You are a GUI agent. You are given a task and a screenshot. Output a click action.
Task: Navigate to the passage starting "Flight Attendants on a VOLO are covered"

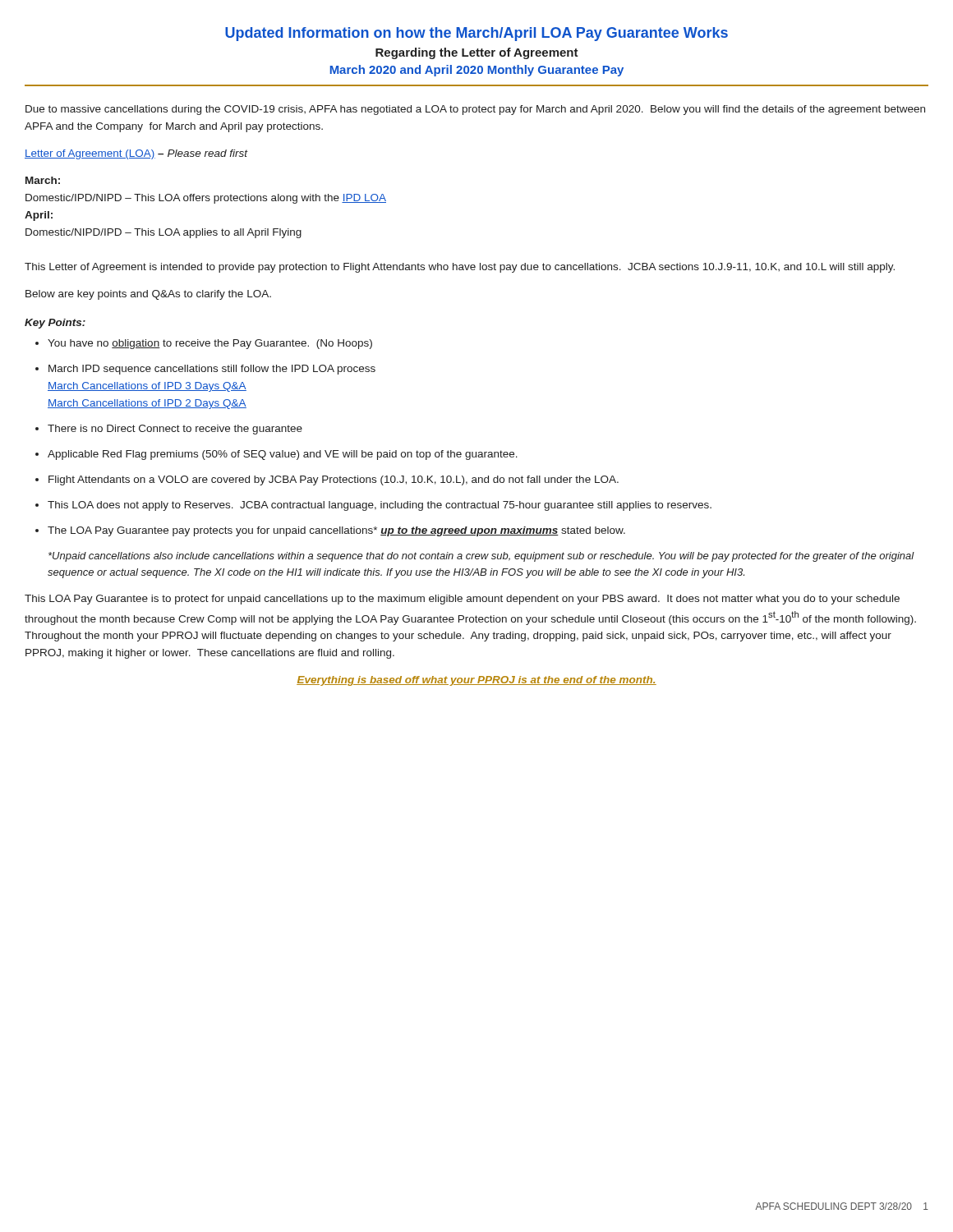click(333, 479)
